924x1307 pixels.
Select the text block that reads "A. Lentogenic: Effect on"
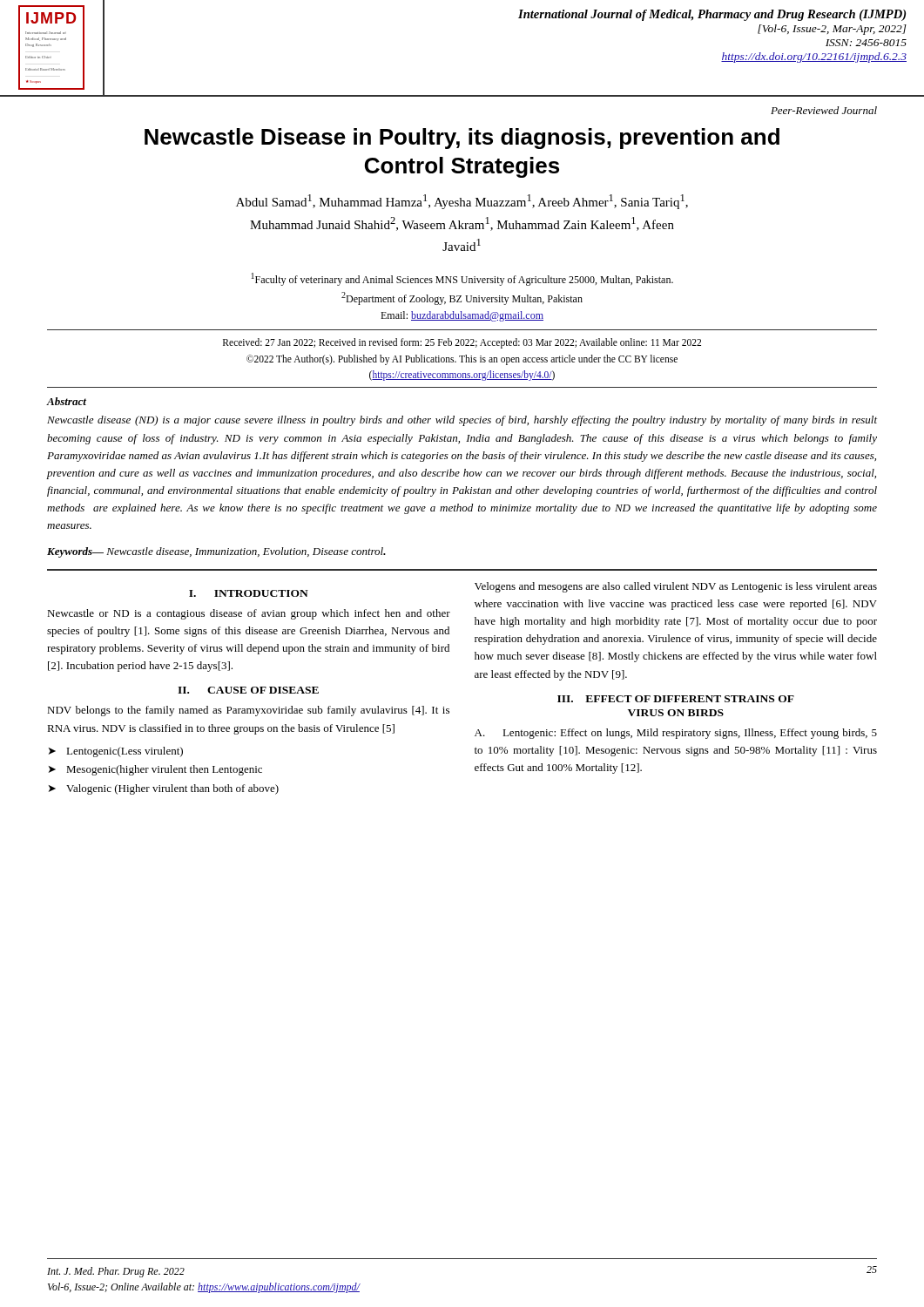[x=676, y=750]
